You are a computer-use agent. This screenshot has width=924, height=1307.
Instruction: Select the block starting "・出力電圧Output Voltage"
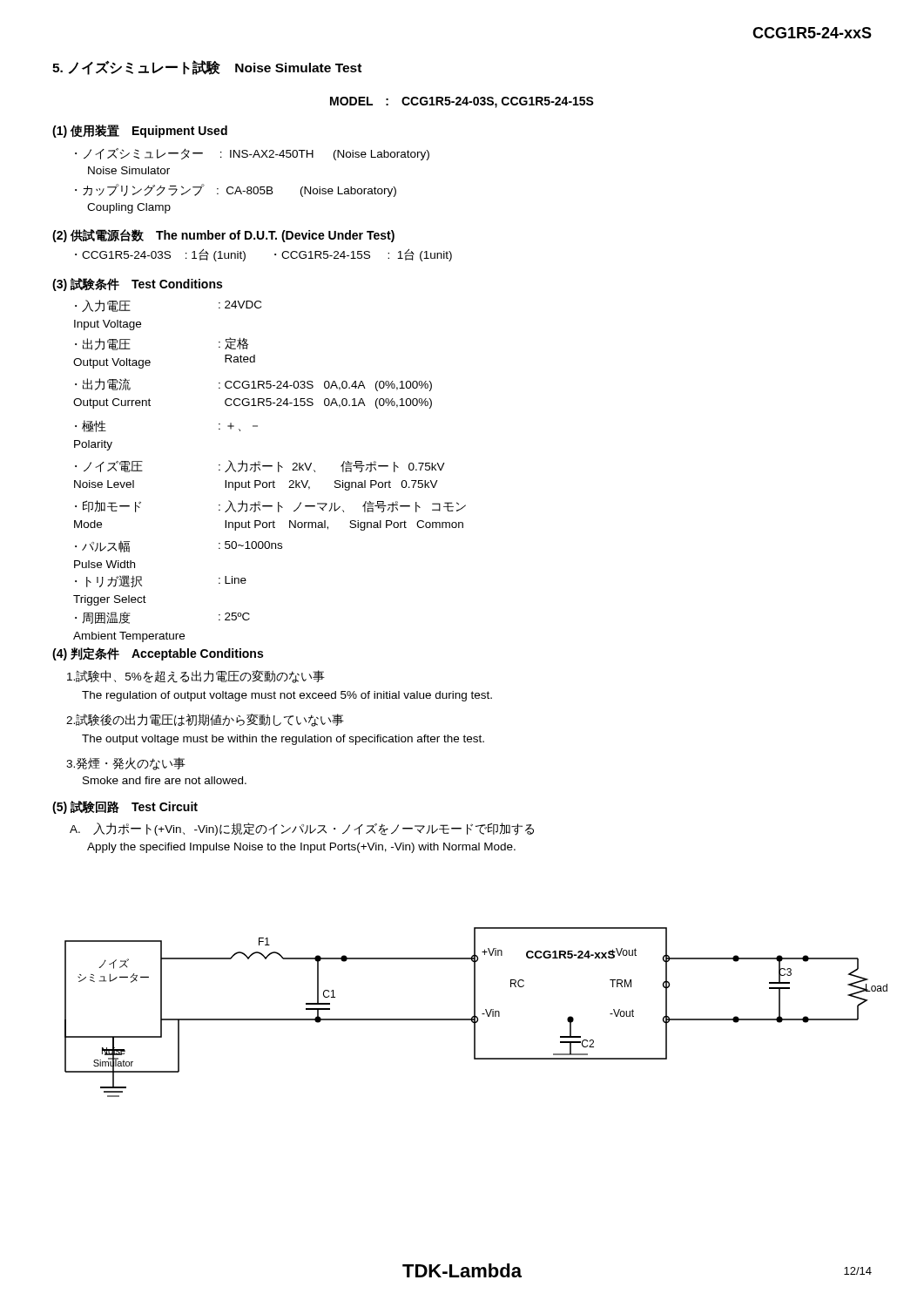click(110, 353)
